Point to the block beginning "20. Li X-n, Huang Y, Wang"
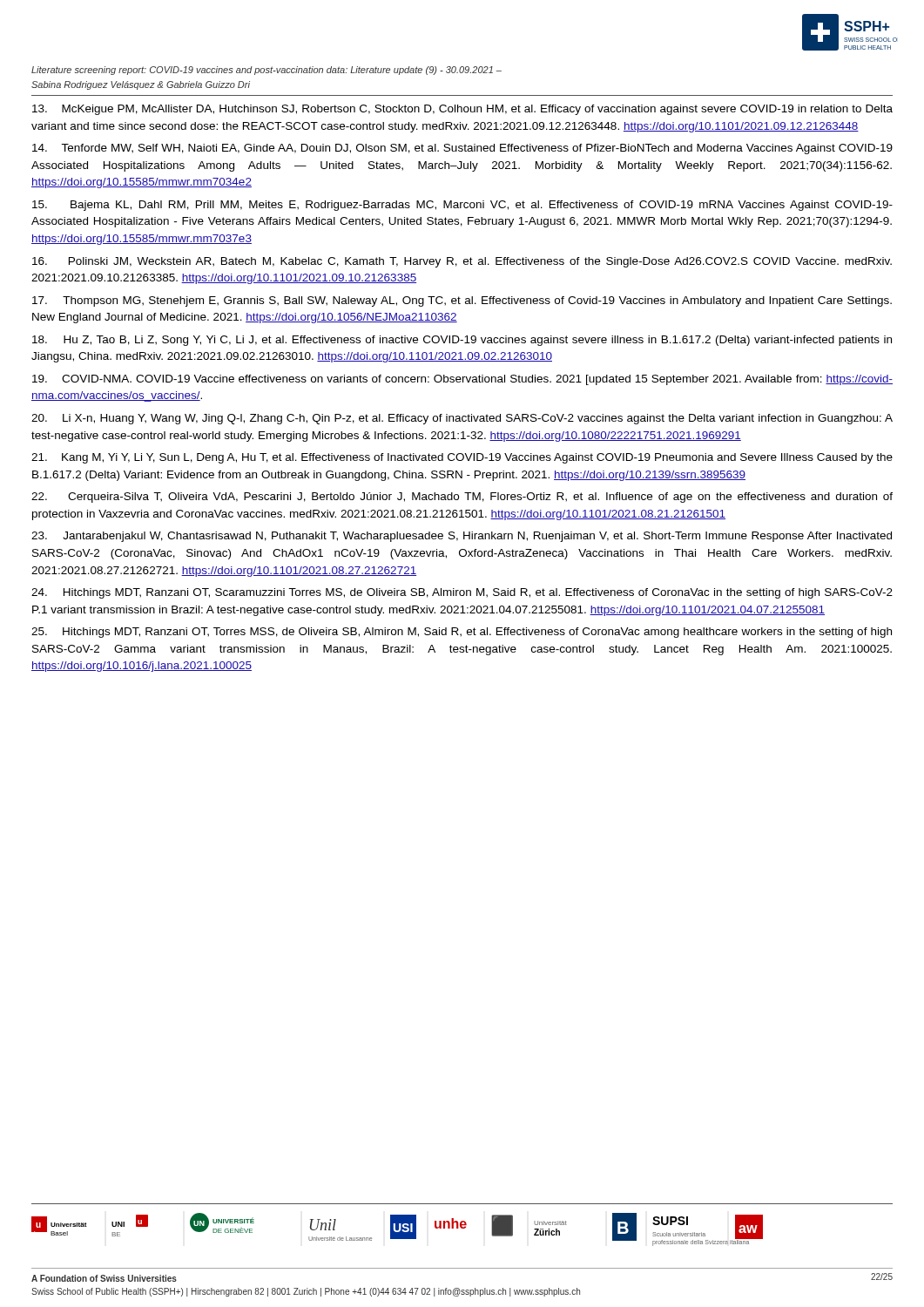 (462, 426)
